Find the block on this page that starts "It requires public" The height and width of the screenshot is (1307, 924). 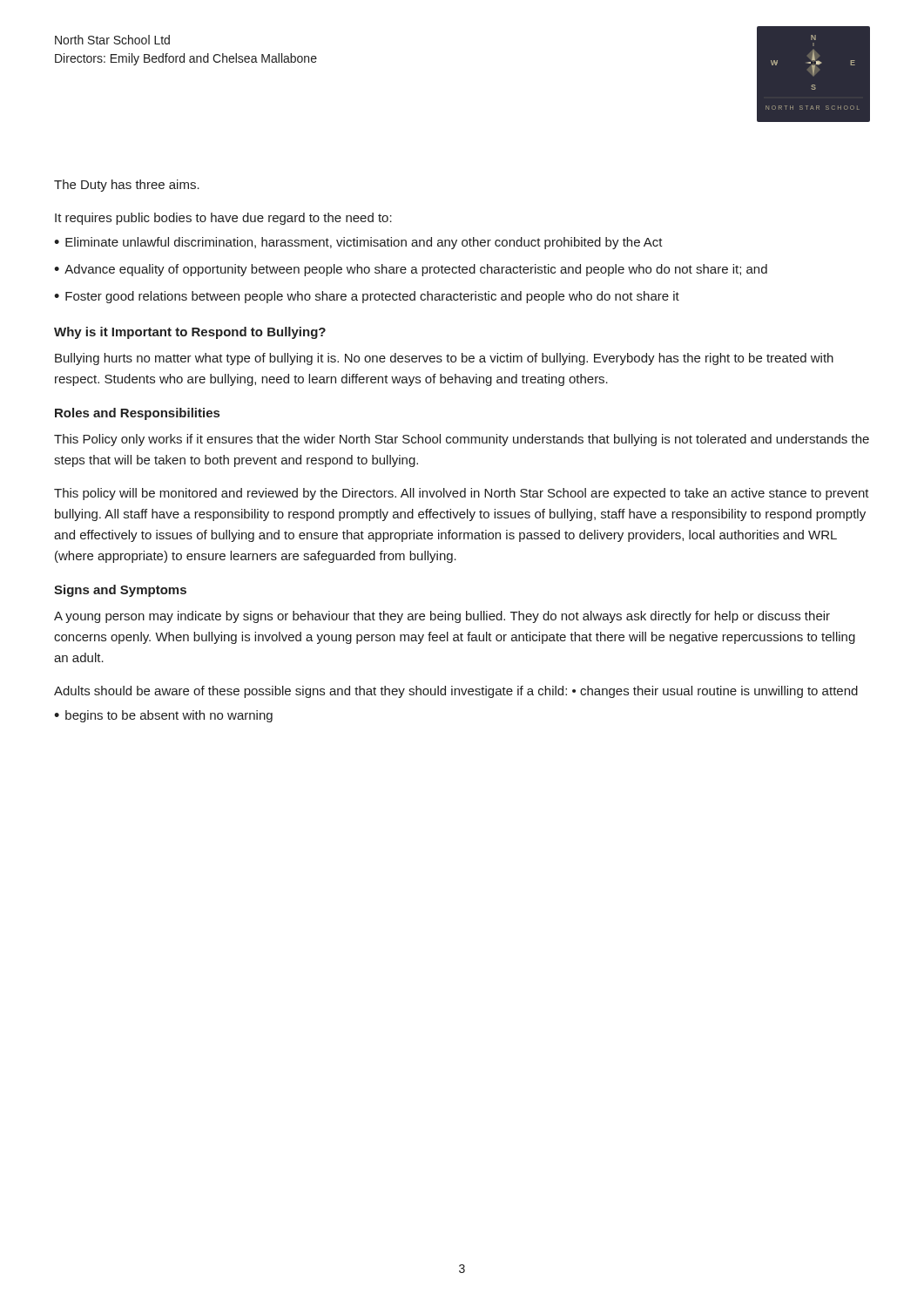click(223, 217)
